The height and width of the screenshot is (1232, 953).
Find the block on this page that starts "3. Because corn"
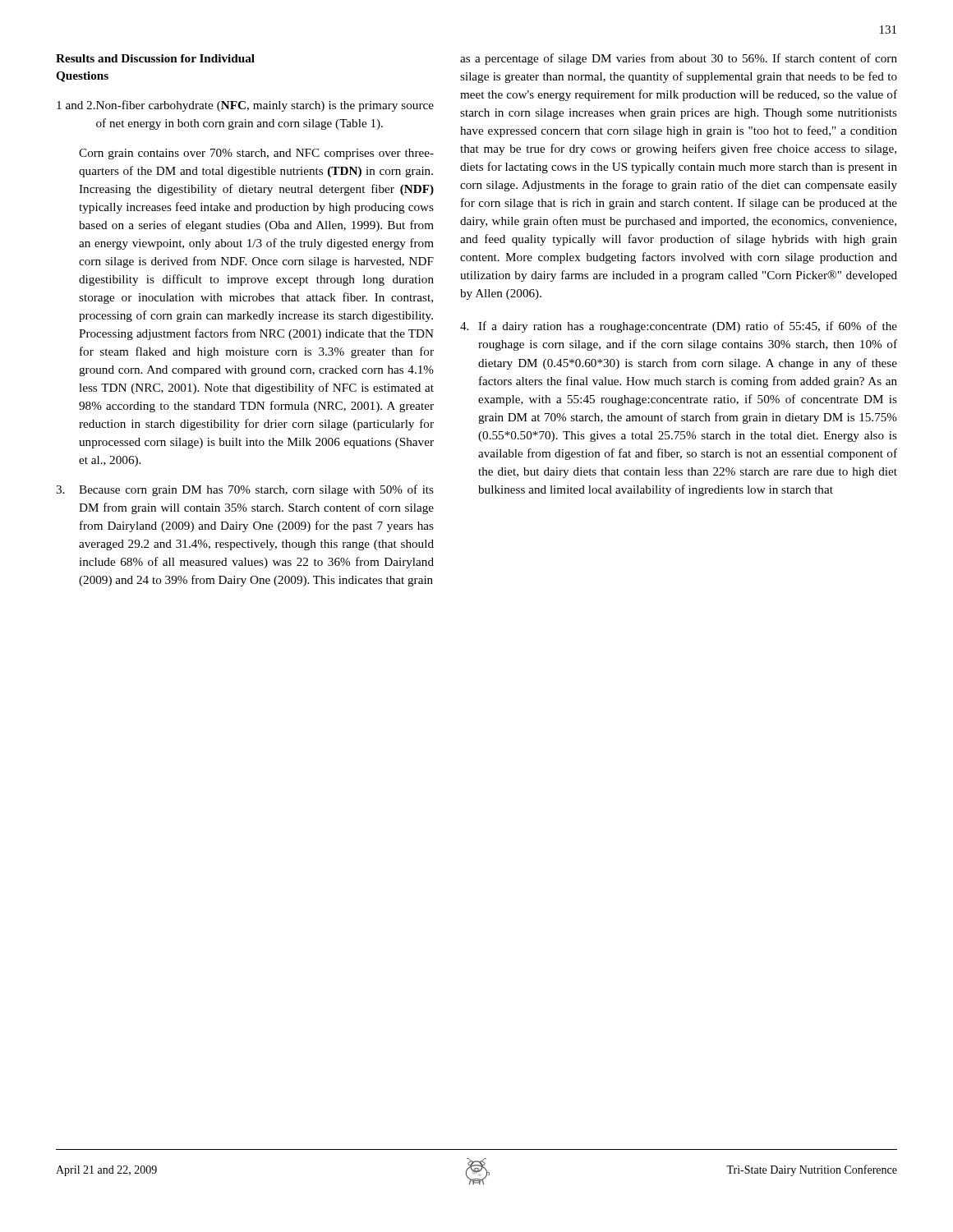pos(245,535)
